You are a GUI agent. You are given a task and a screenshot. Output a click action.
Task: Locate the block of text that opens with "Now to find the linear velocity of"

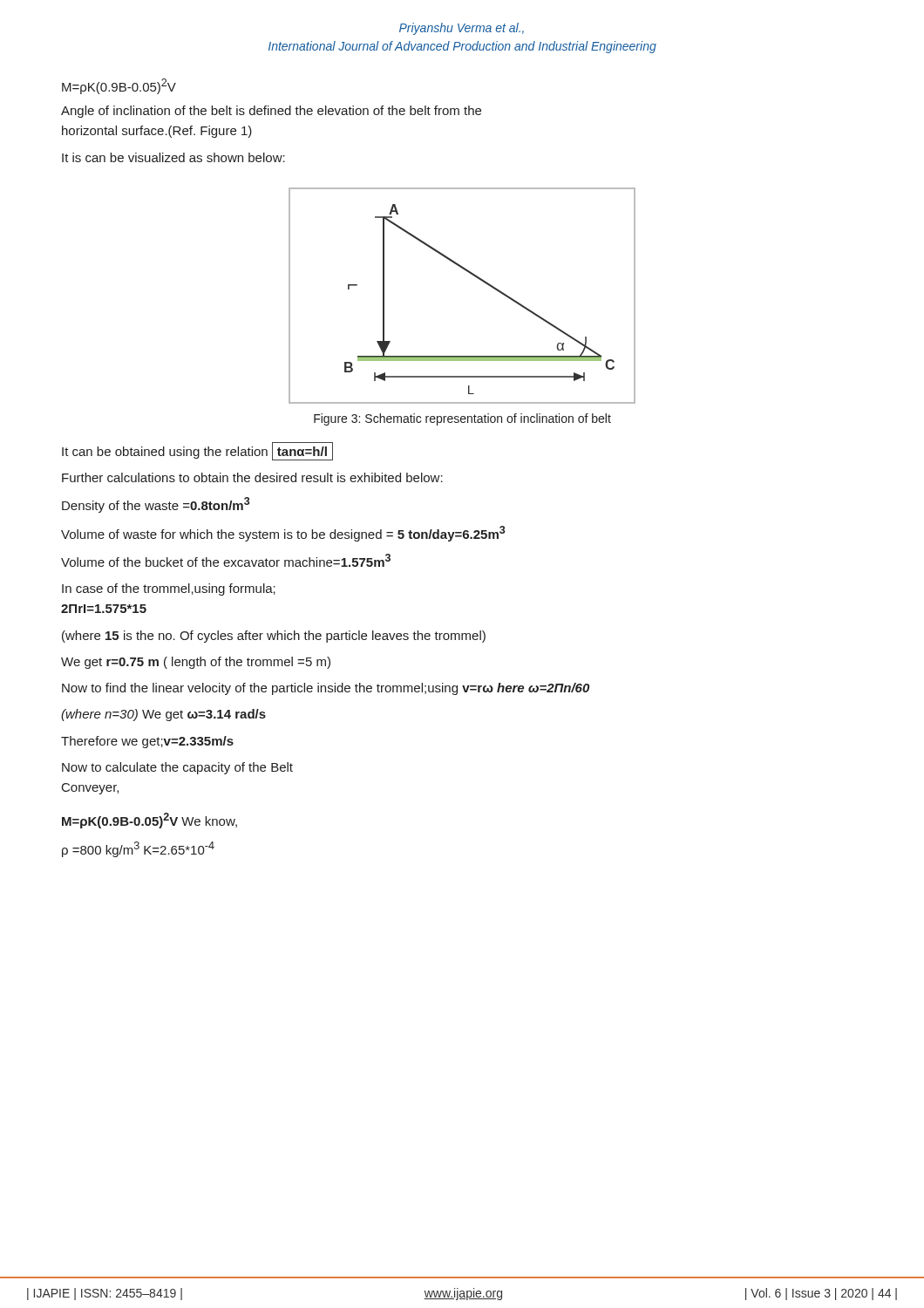[325, 688]
